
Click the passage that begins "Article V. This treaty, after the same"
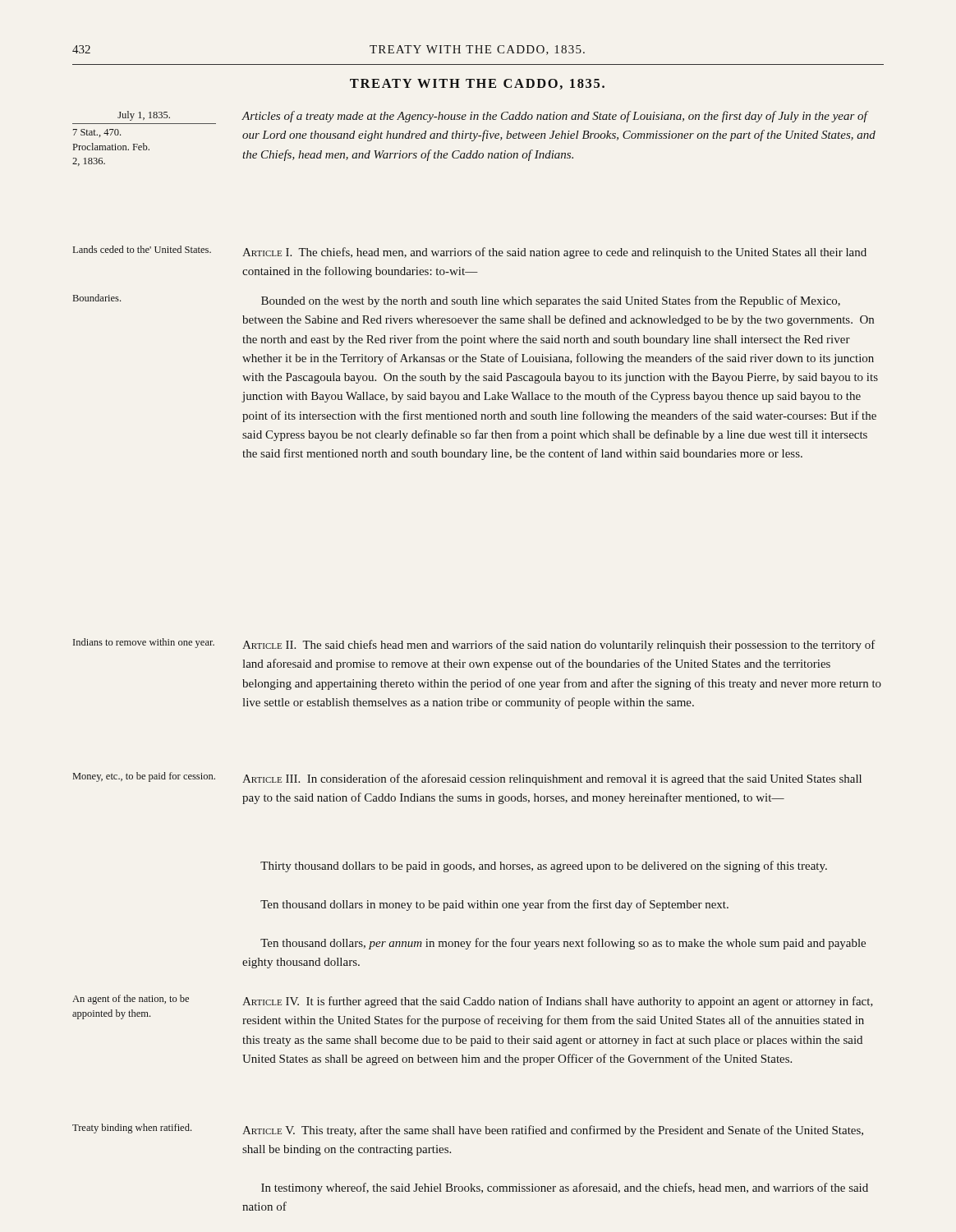pyautogui.click(x=553, y=1140)
